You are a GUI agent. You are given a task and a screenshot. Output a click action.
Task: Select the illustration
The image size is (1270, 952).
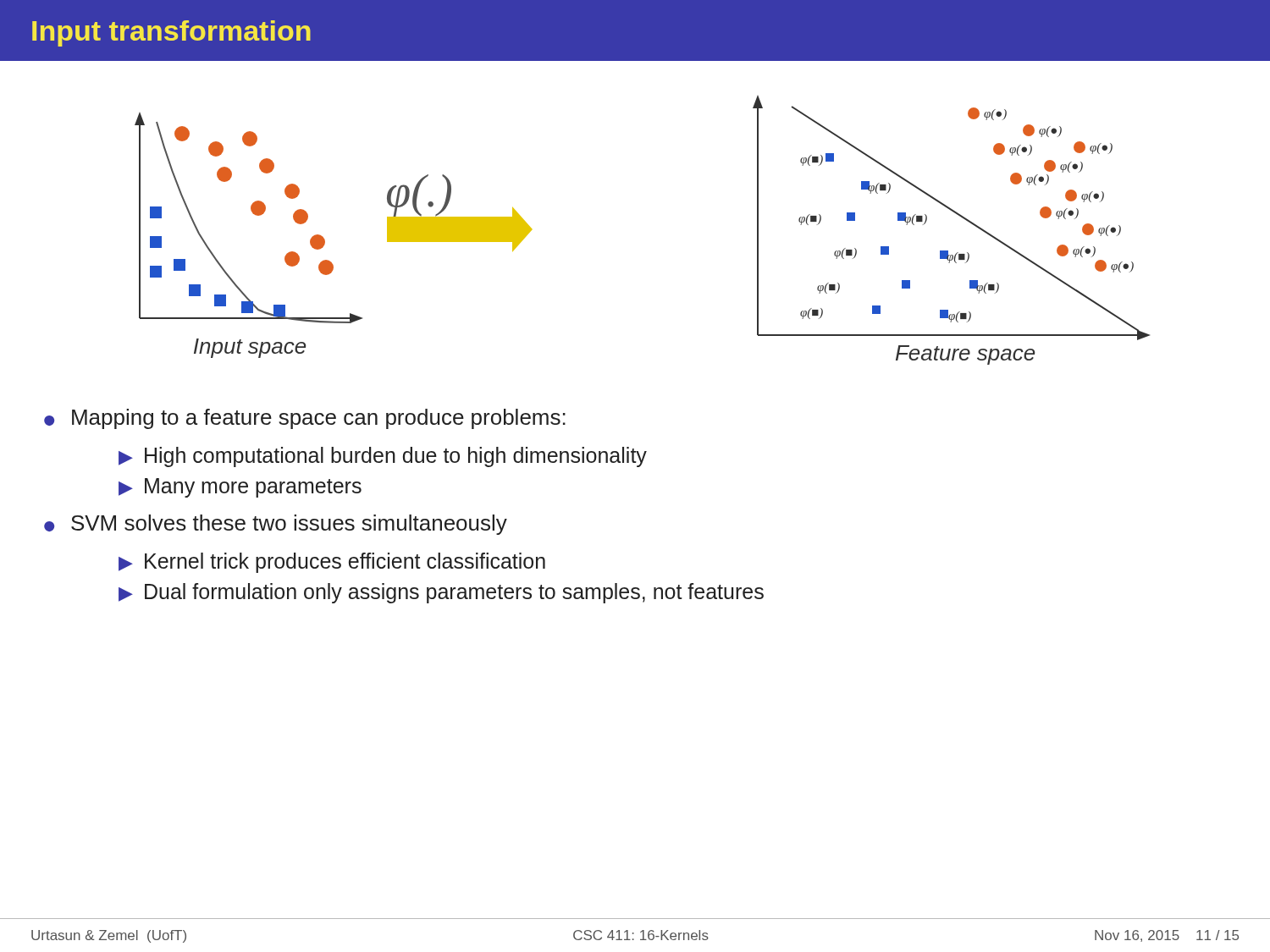point(635,234)
